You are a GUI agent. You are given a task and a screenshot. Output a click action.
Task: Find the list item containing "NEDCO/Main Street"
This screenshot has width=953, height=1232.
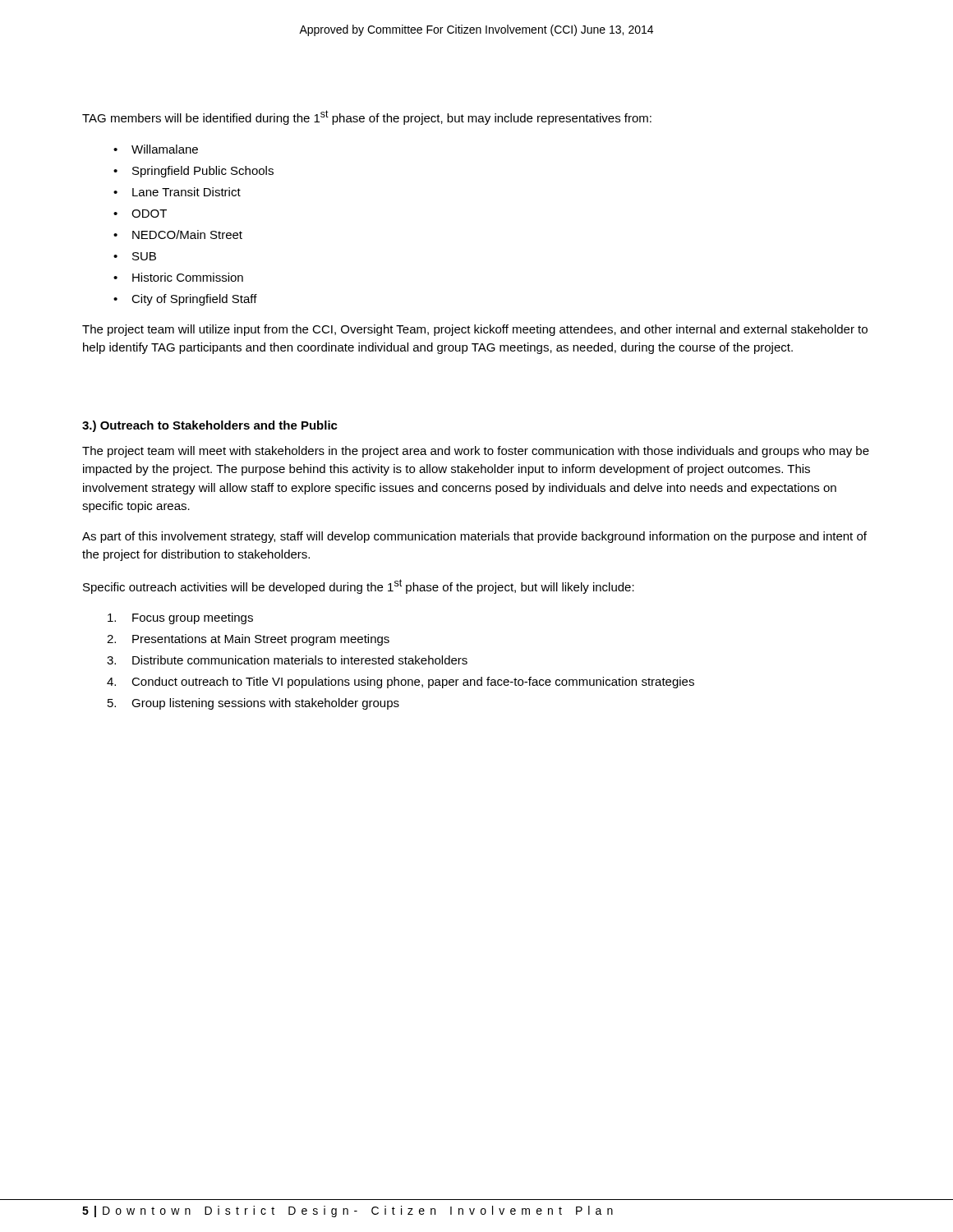pos(187,234)
